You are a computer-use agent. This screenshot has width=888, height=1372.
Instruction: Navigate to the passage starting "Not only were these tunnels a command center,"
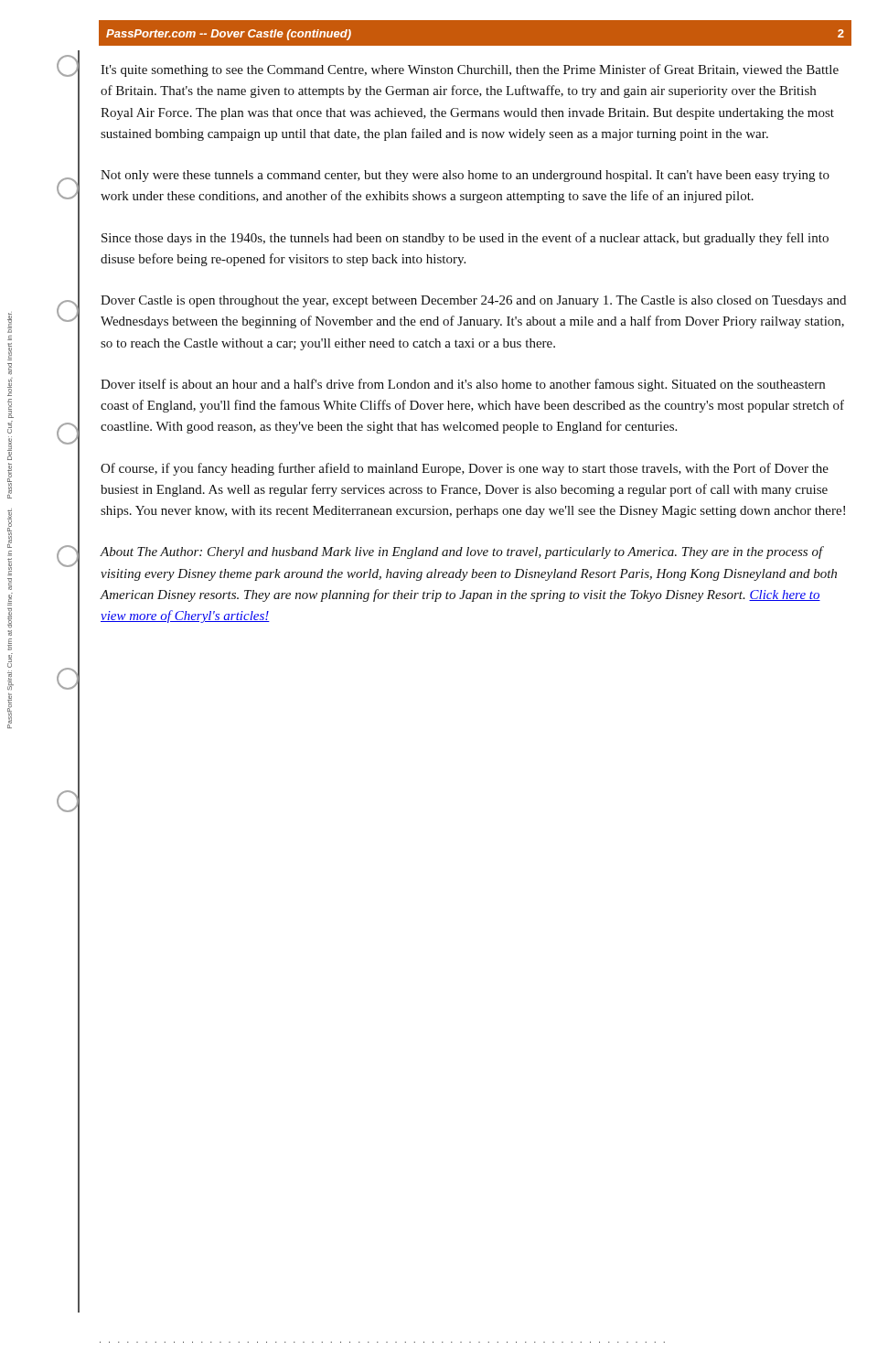click(465, 185)
